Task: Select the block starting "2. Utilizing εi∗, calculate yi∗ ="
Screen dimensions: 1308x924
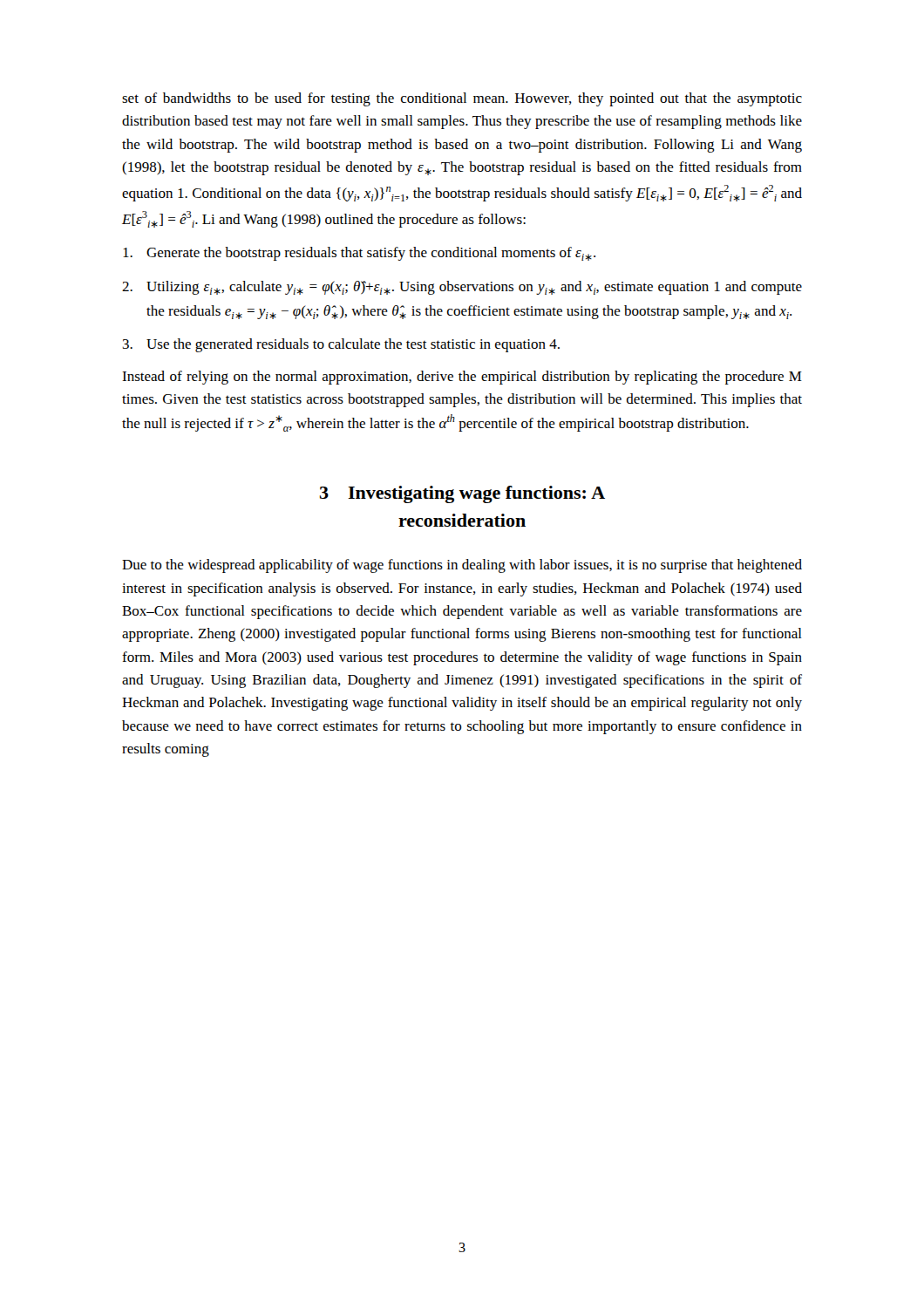Action: tap(462, 300)
